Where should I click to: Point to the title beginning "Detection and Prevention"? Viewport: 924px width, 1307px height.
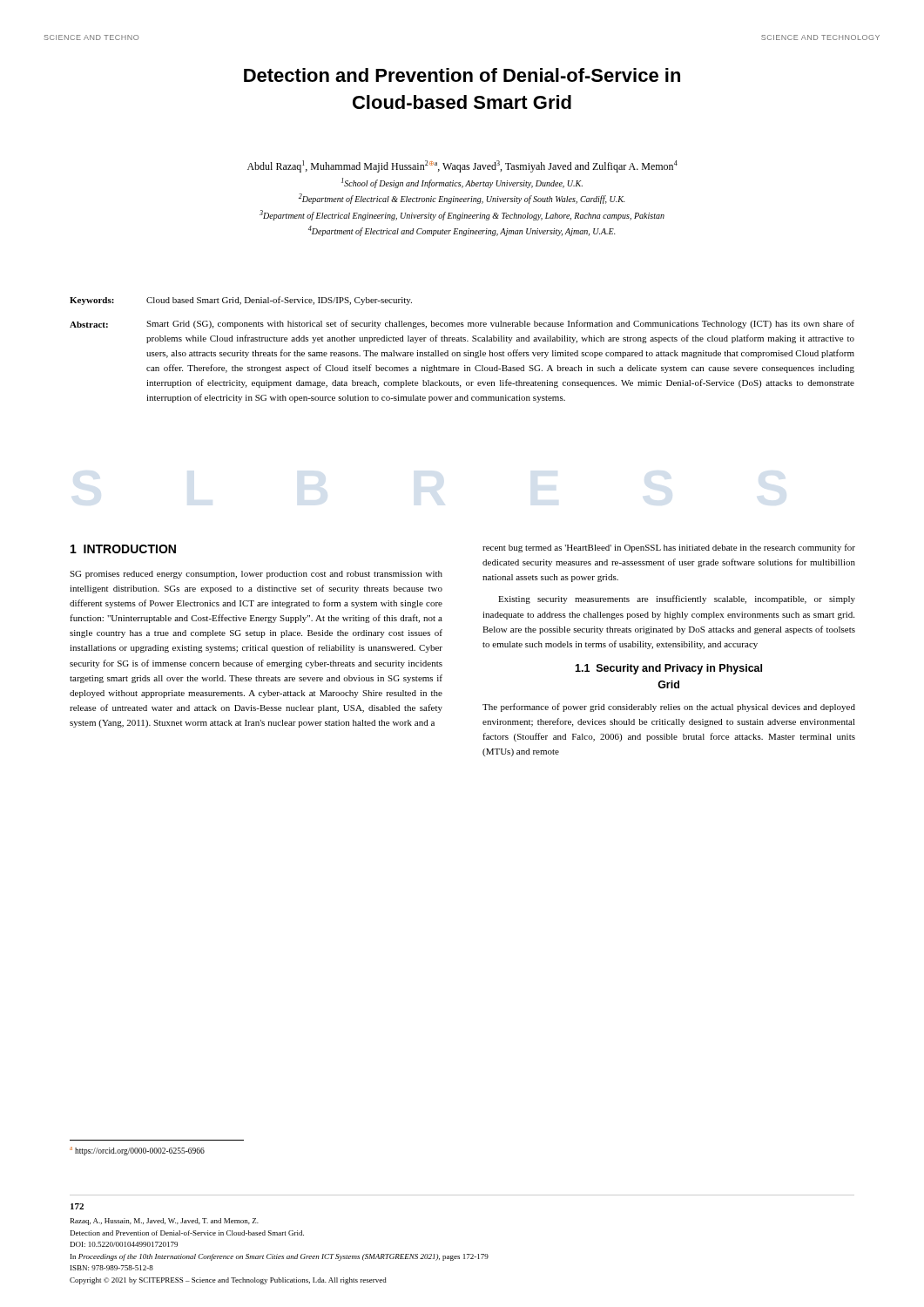click(462, 90)
